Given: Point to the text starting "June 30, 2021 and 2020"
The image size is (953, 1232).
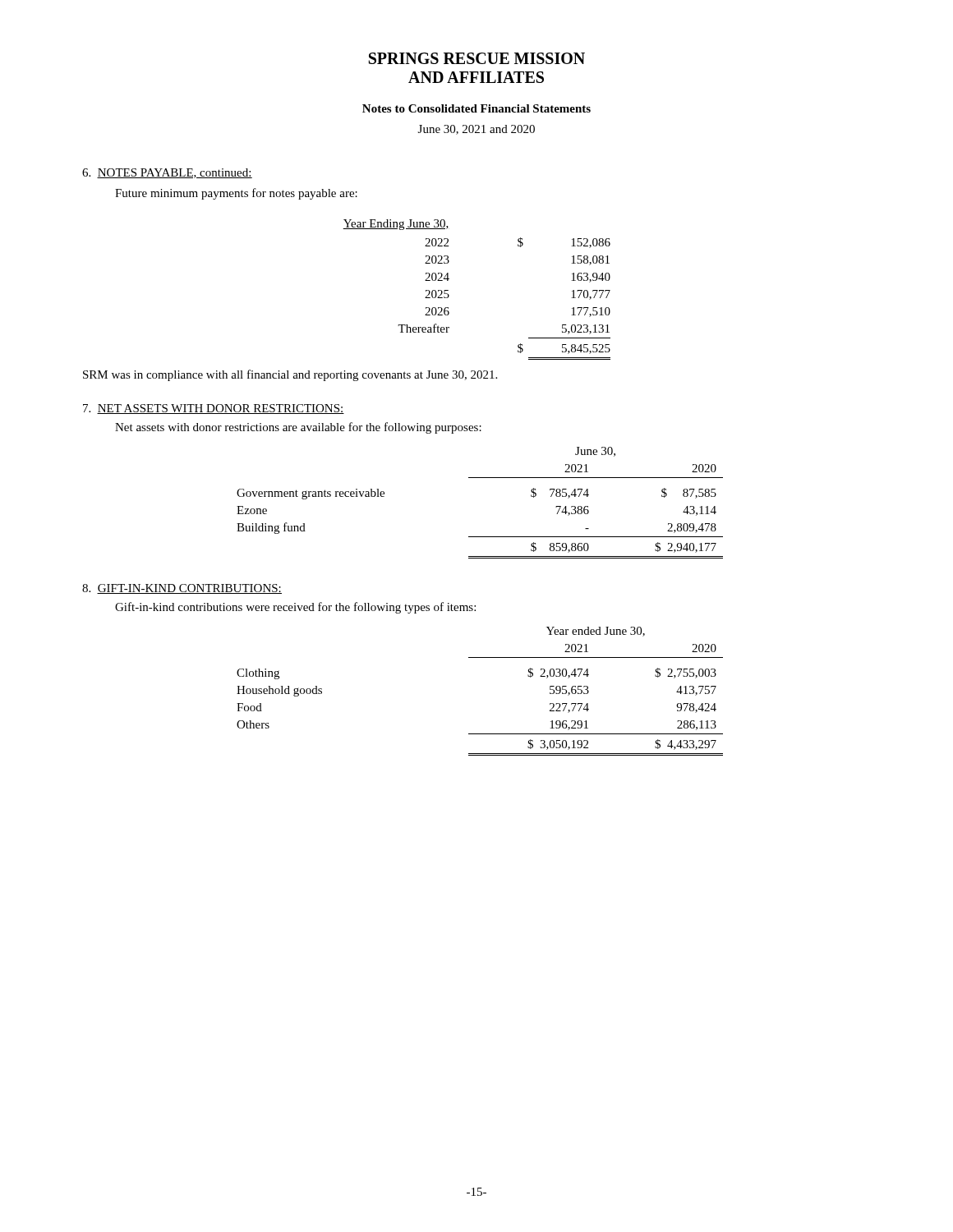Looking at the screenshot, I should pyautogui.click(x=476, y=129).
